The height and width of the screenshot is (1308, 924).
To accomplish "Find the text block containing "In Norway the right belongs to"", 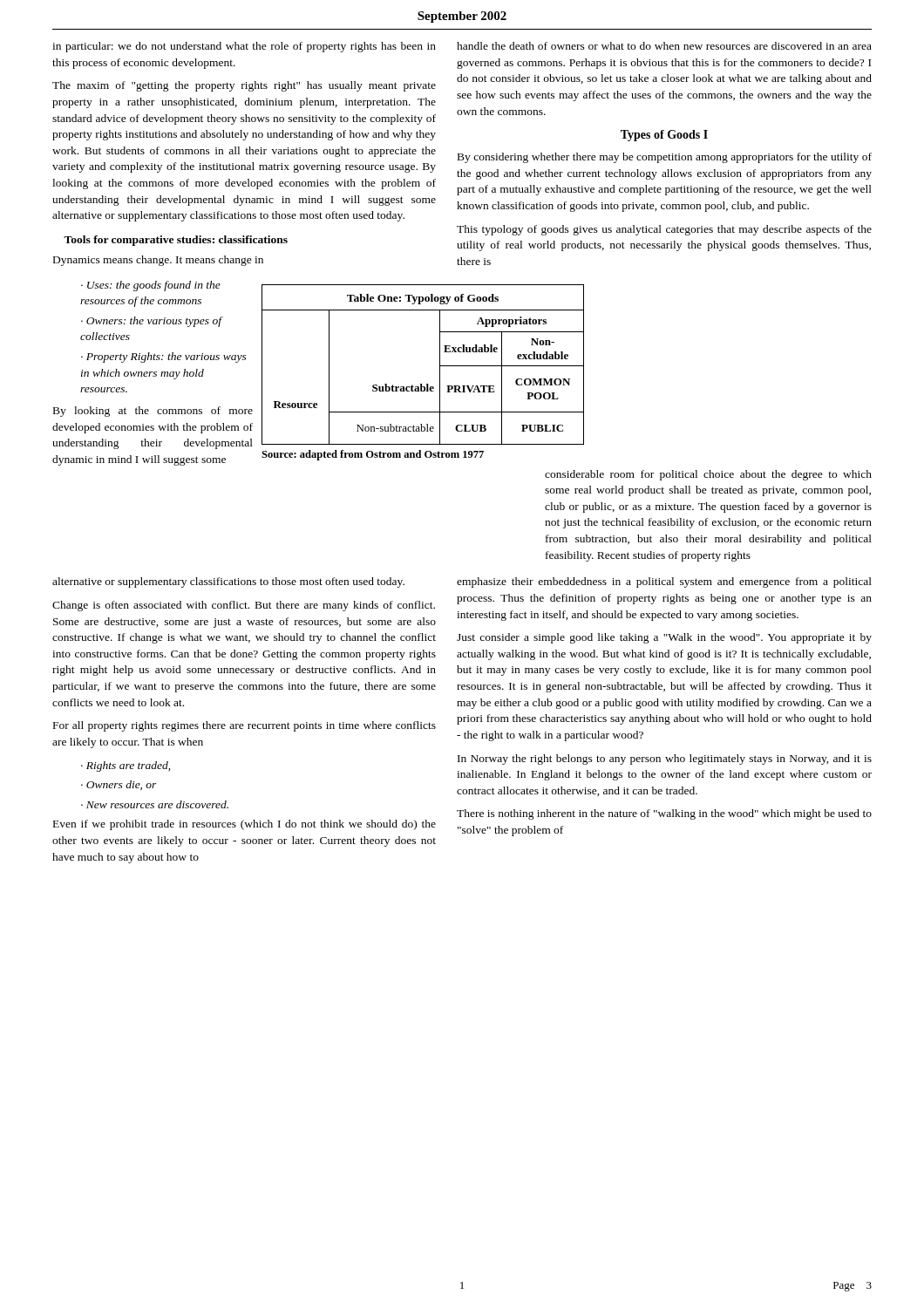I will click(x=664, y=775).
